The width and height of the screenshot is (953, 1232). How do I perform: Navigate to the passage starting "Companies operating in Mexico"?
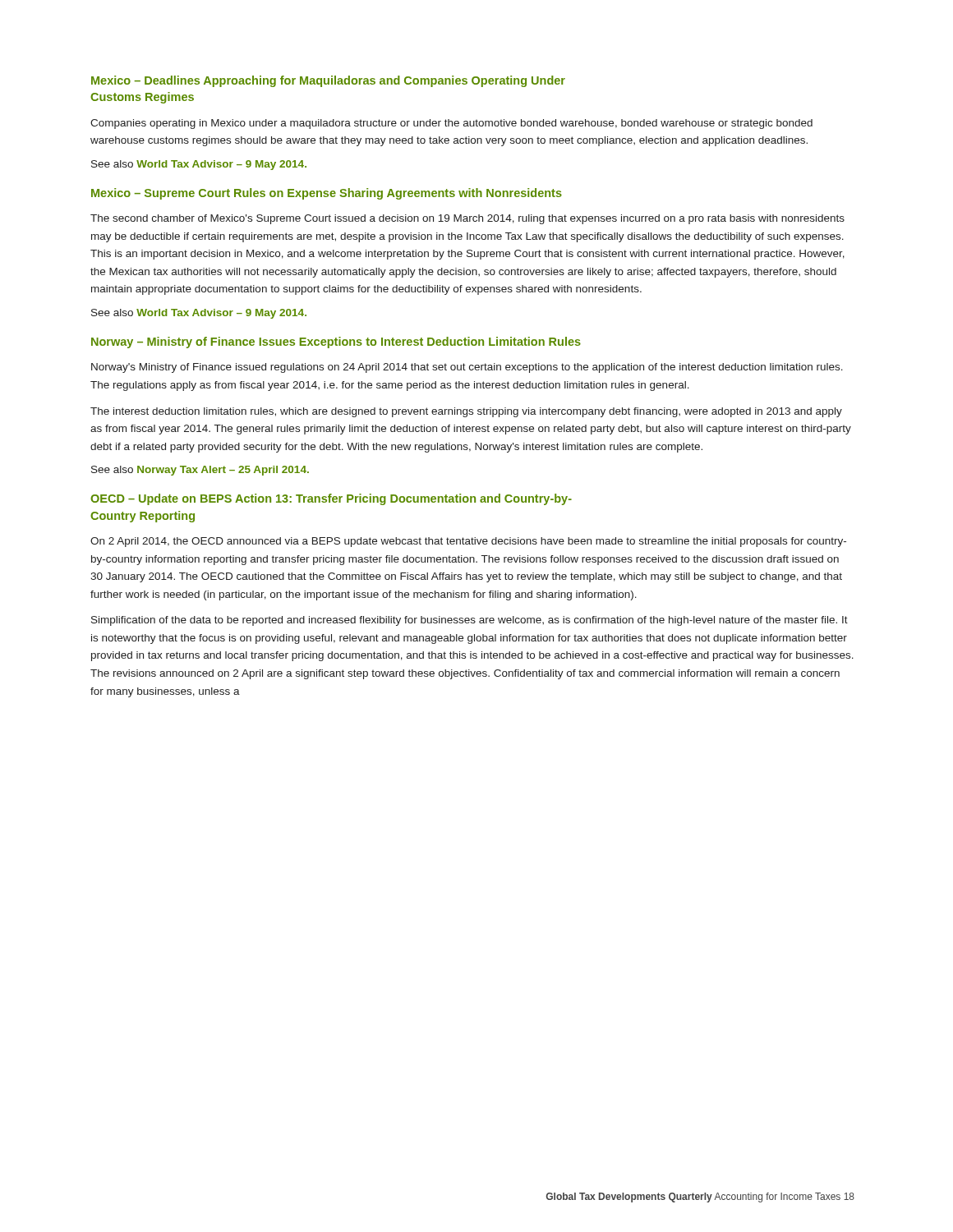(x=452, y=131)
